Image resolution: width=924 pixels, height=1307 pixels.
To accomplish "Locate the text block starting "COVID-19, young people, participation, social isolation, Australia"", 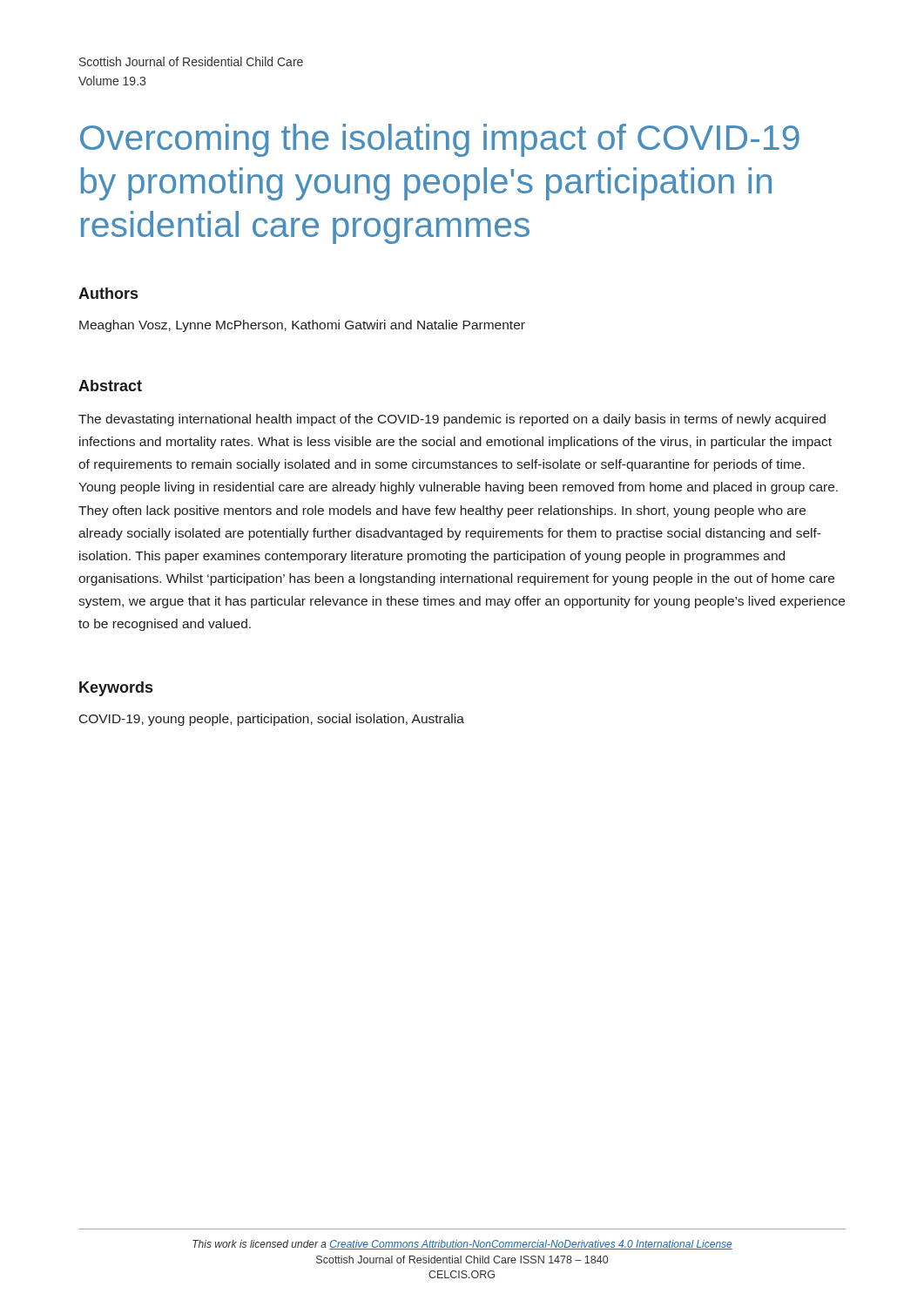I will [x=271, y=718].
